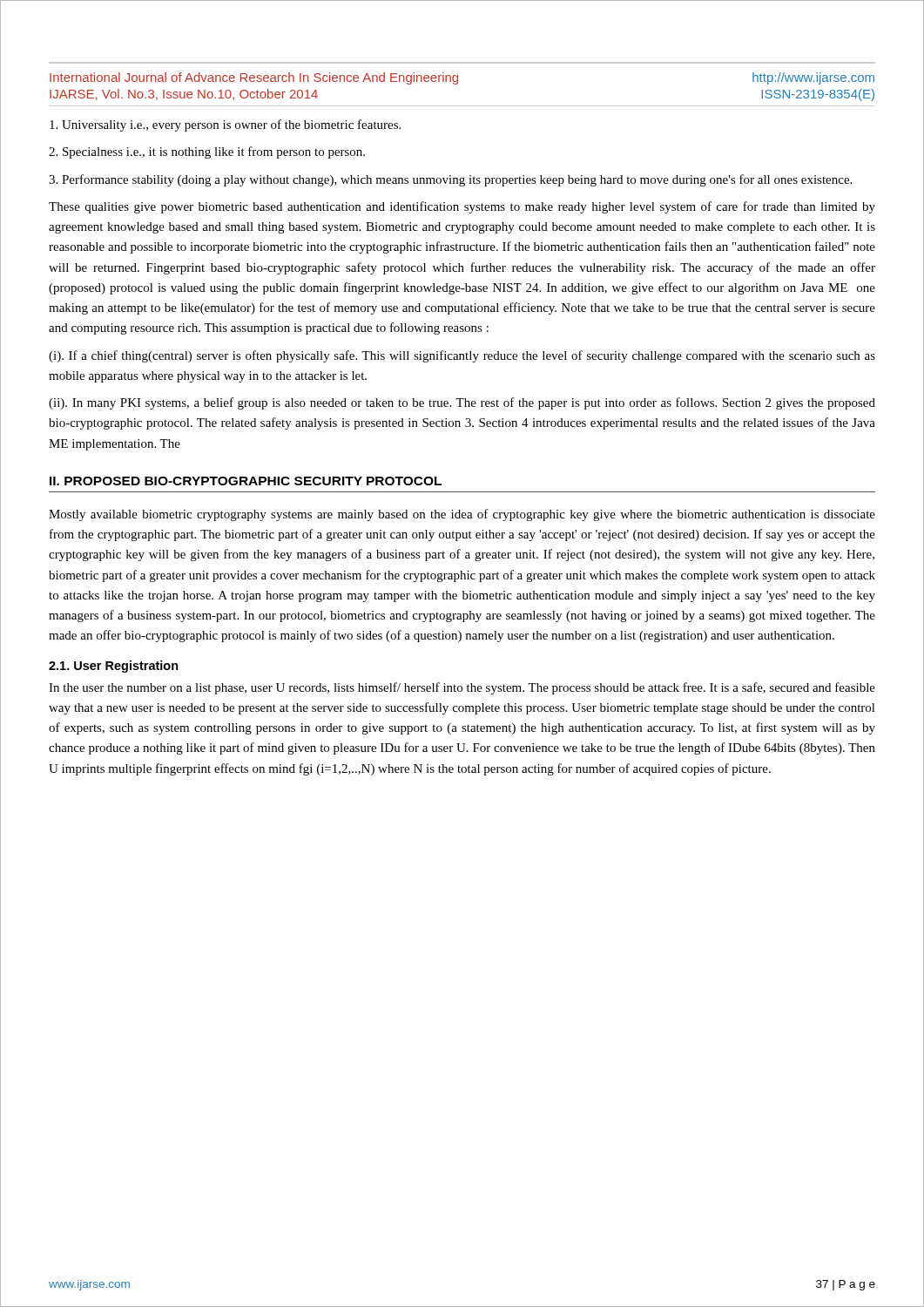
Task: Click on the text block with the text "These qualities give power biometric based"
Action: click(462, 267)
